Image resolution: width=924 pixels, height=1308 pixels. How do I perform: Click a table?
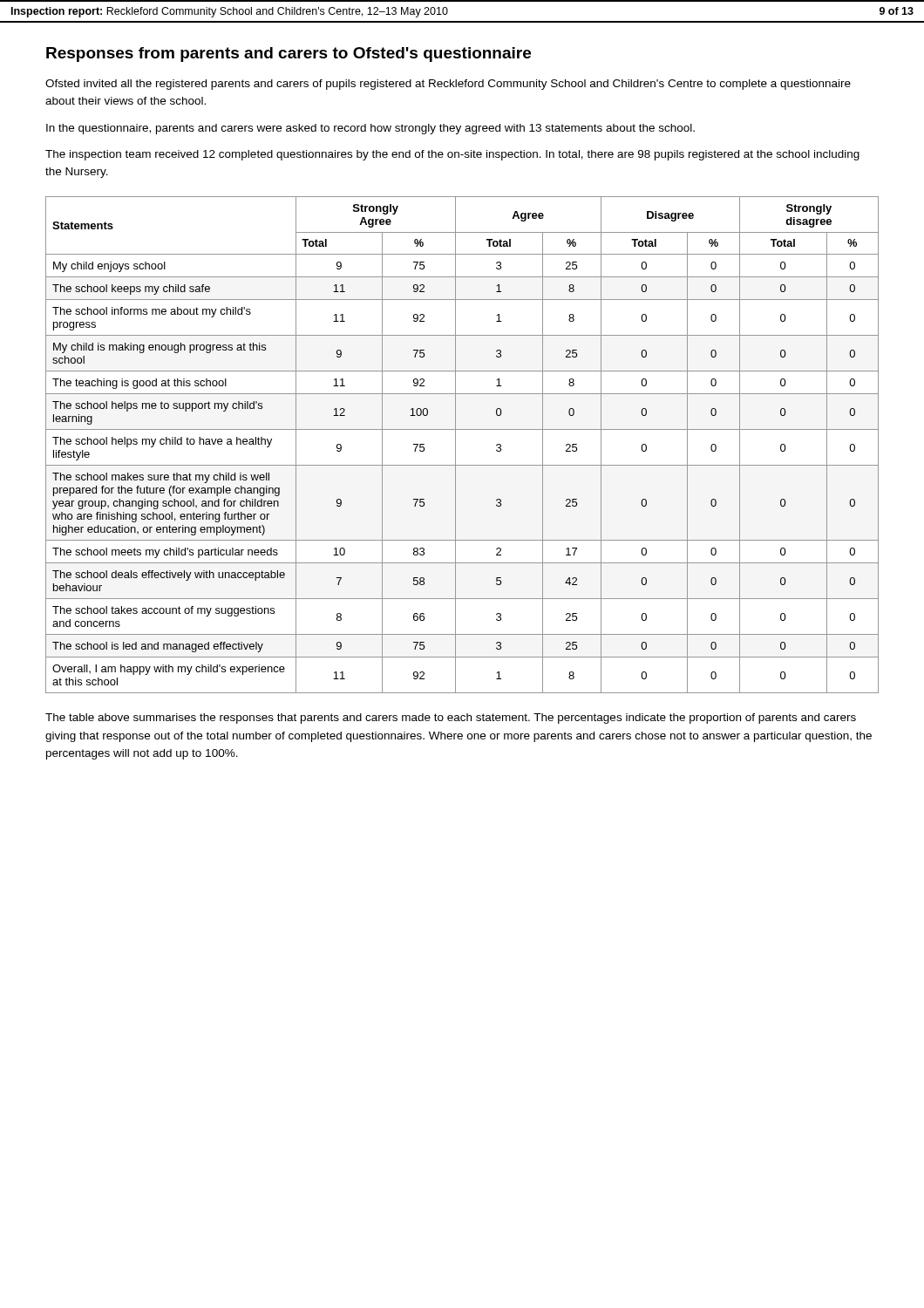[462, 445]
